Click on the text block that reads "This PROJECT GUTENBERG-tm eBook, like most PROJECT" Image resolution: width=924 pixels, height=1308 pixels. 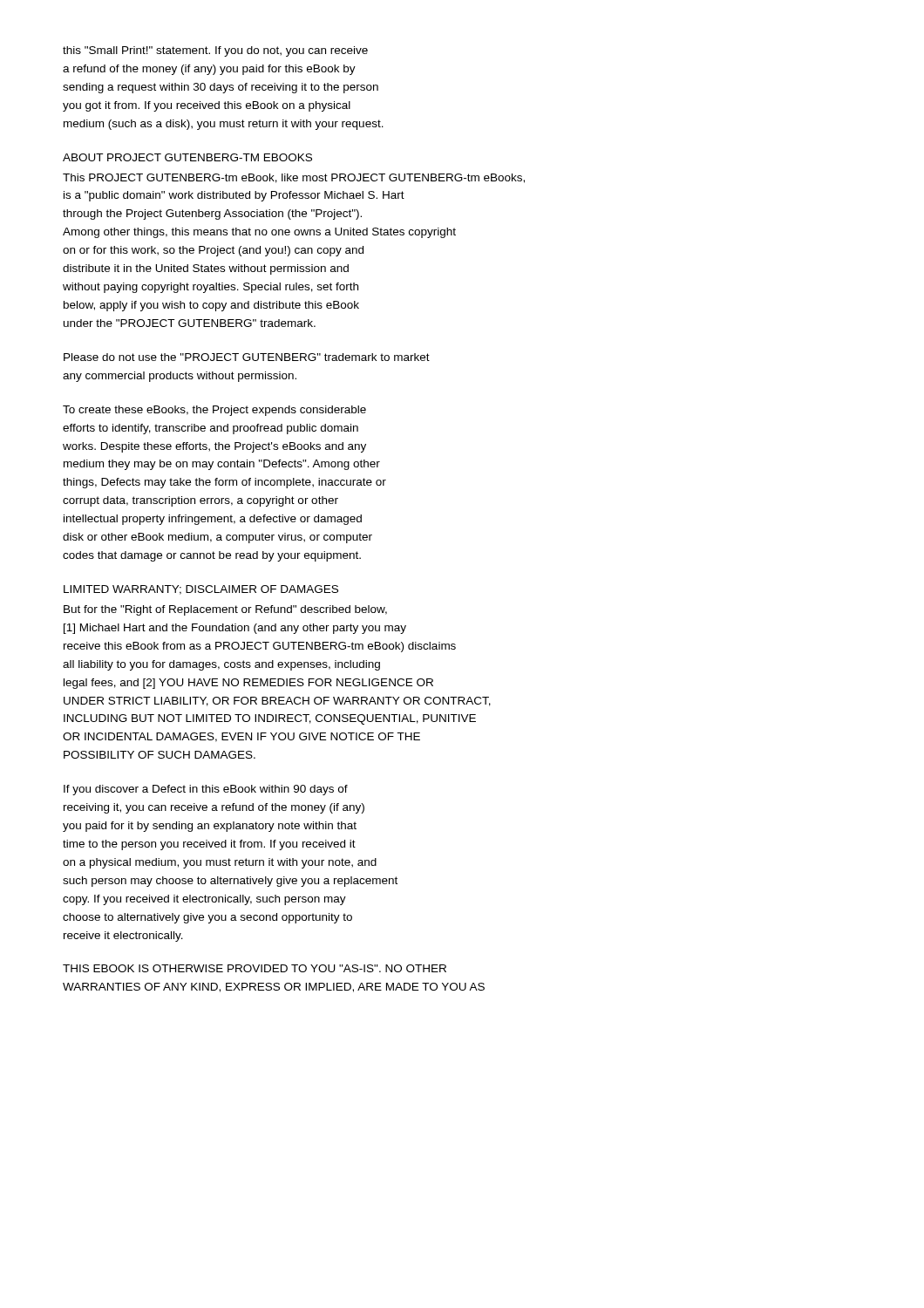click(294, 250)
